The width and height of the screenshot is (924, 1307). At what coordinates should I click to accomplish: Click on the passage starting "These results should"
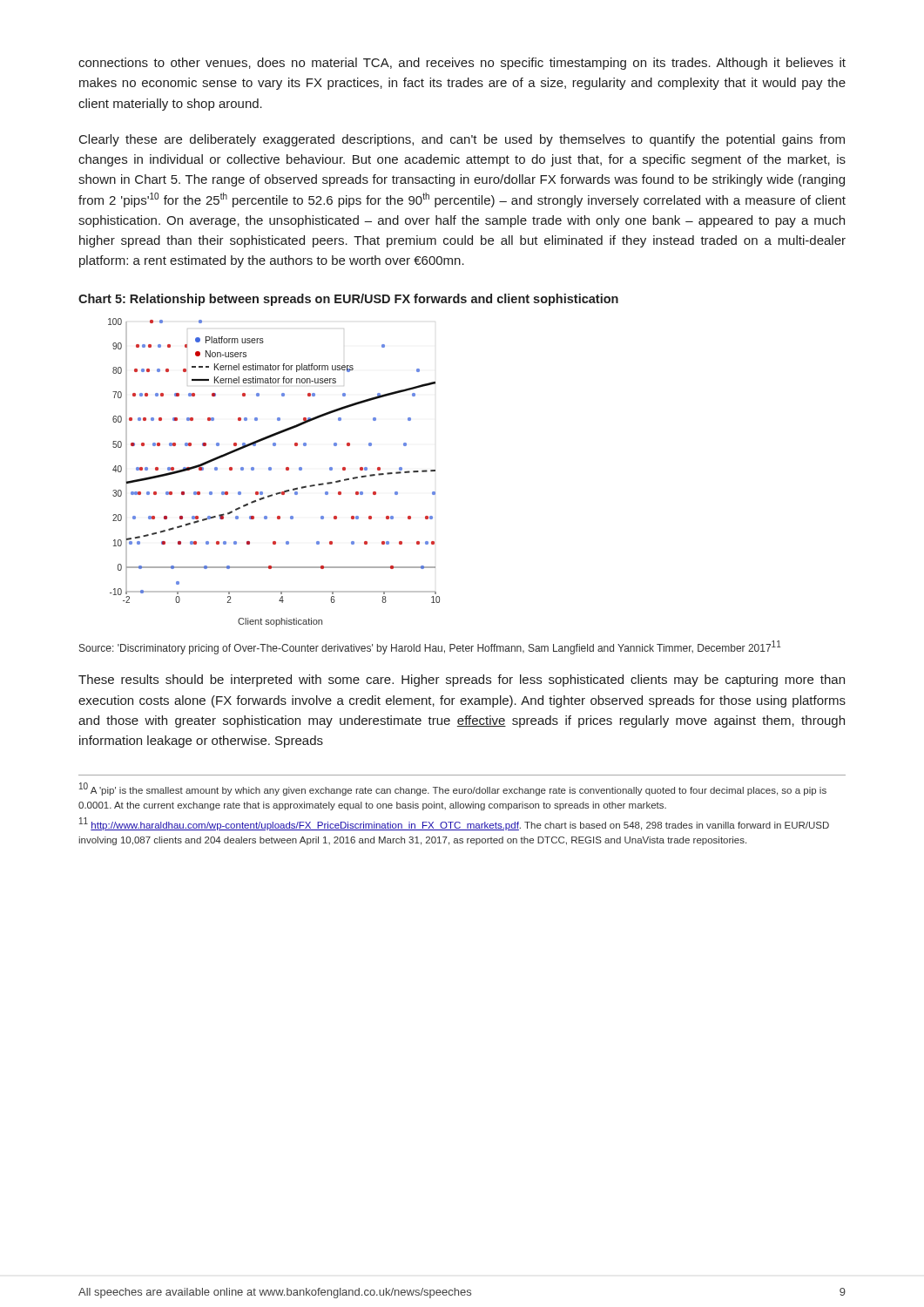[462, 710]
